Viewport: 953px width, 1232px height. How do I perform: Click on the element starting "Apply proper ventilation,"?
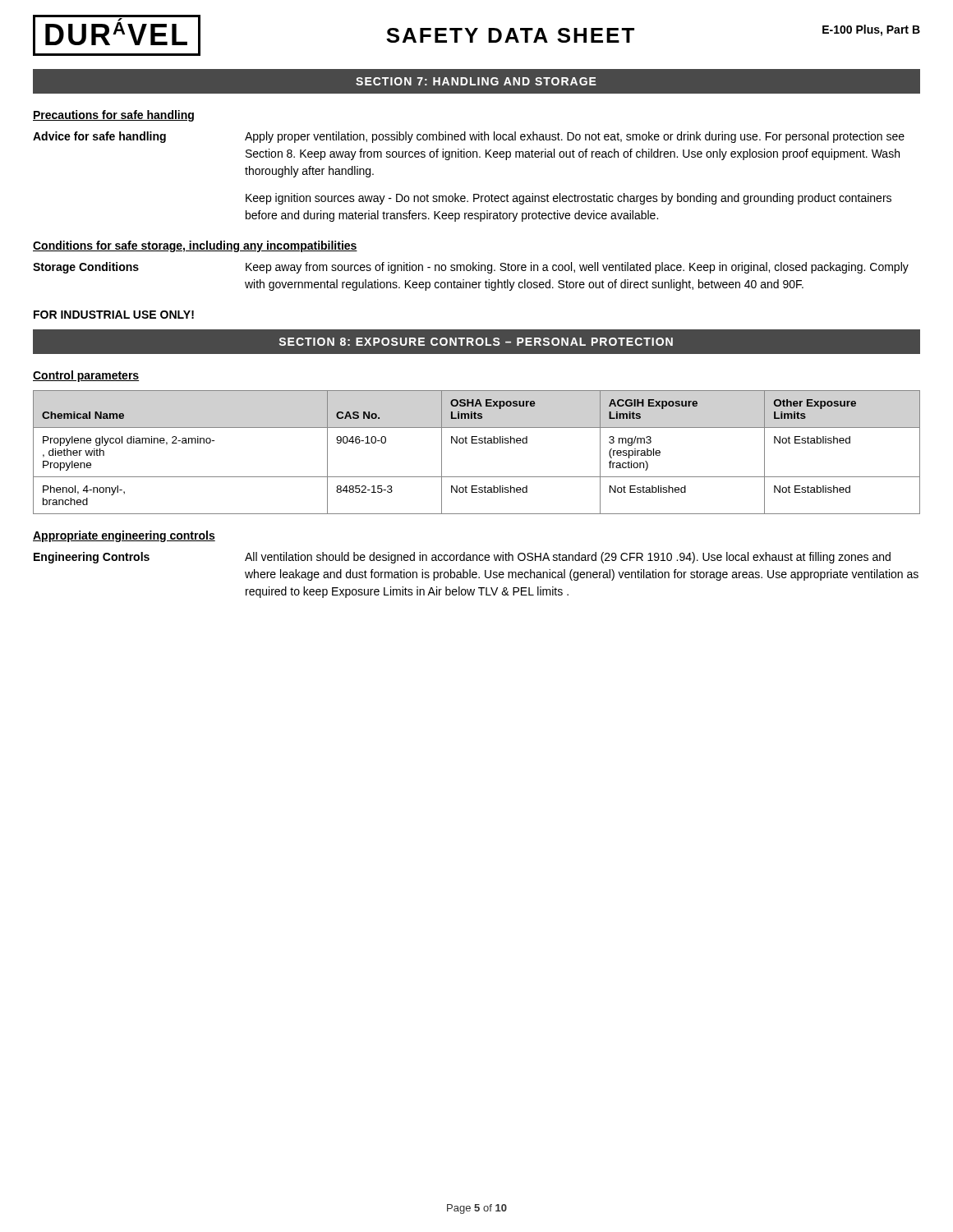[x=575, y=137]
